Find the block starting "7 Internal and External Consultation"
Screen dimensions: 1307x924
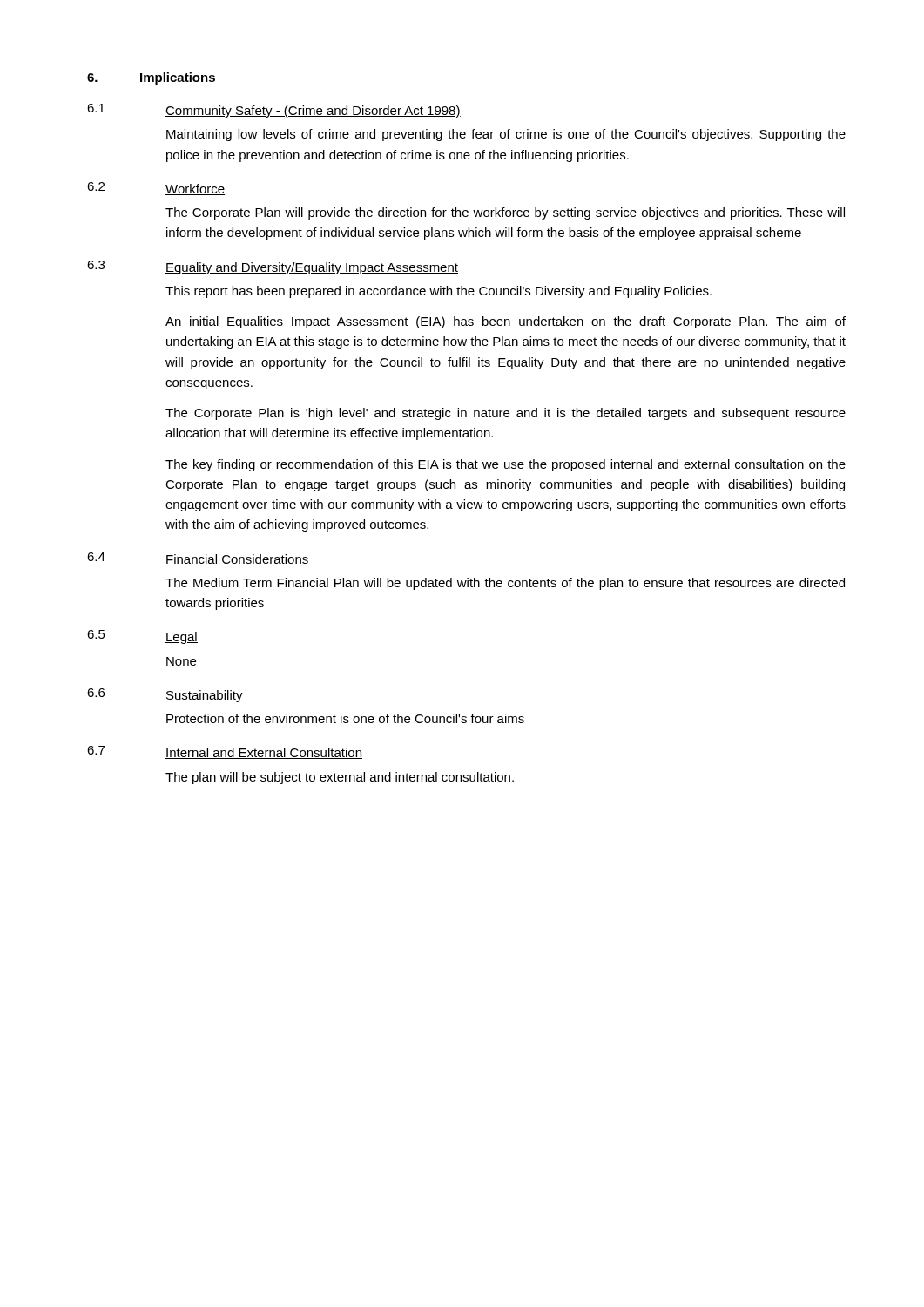pos(466,765)
